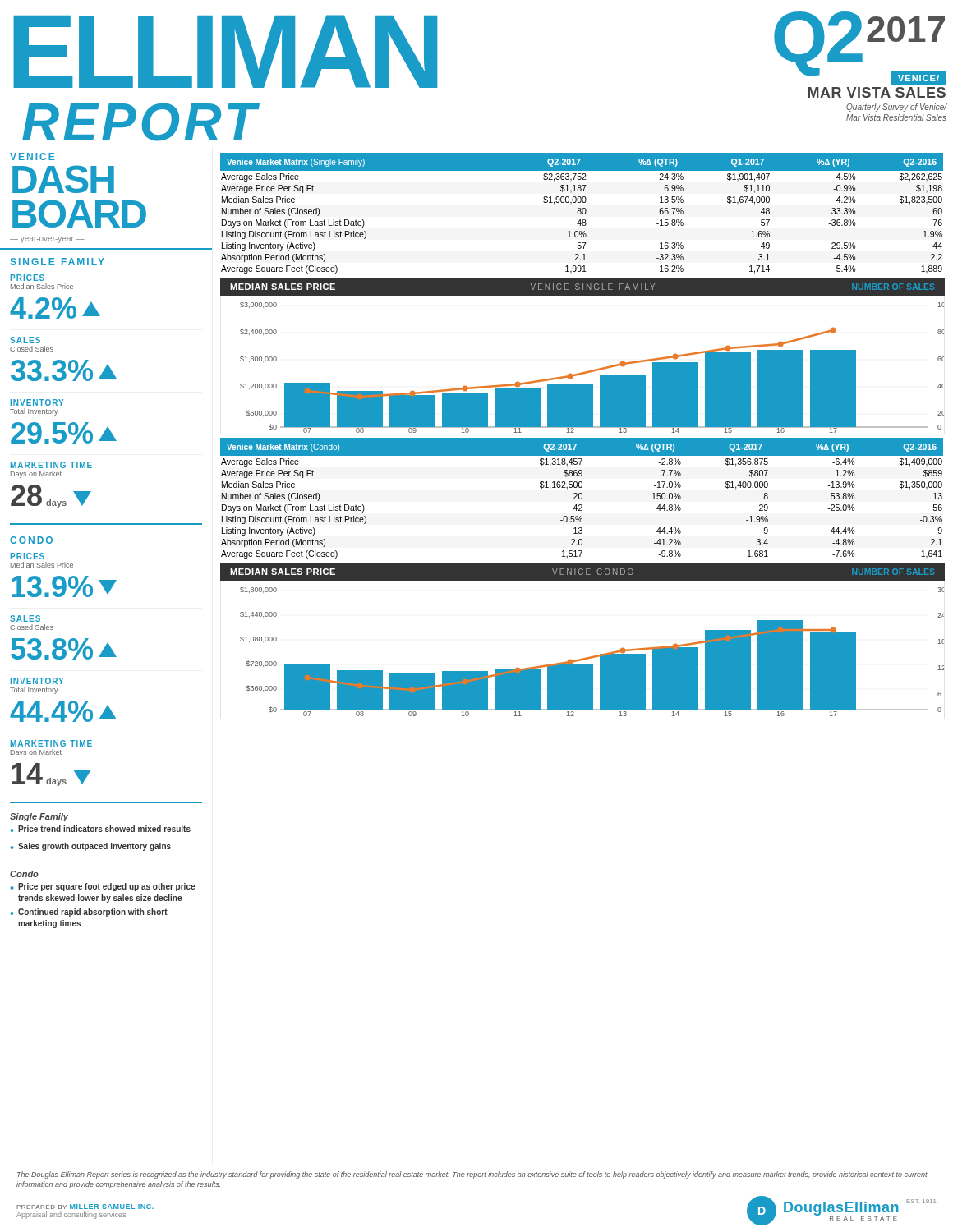Screen dimensions: 1232x953
Task: Locate the text containing "SALES Closed Sales 53.8%"
Action: 106,641
